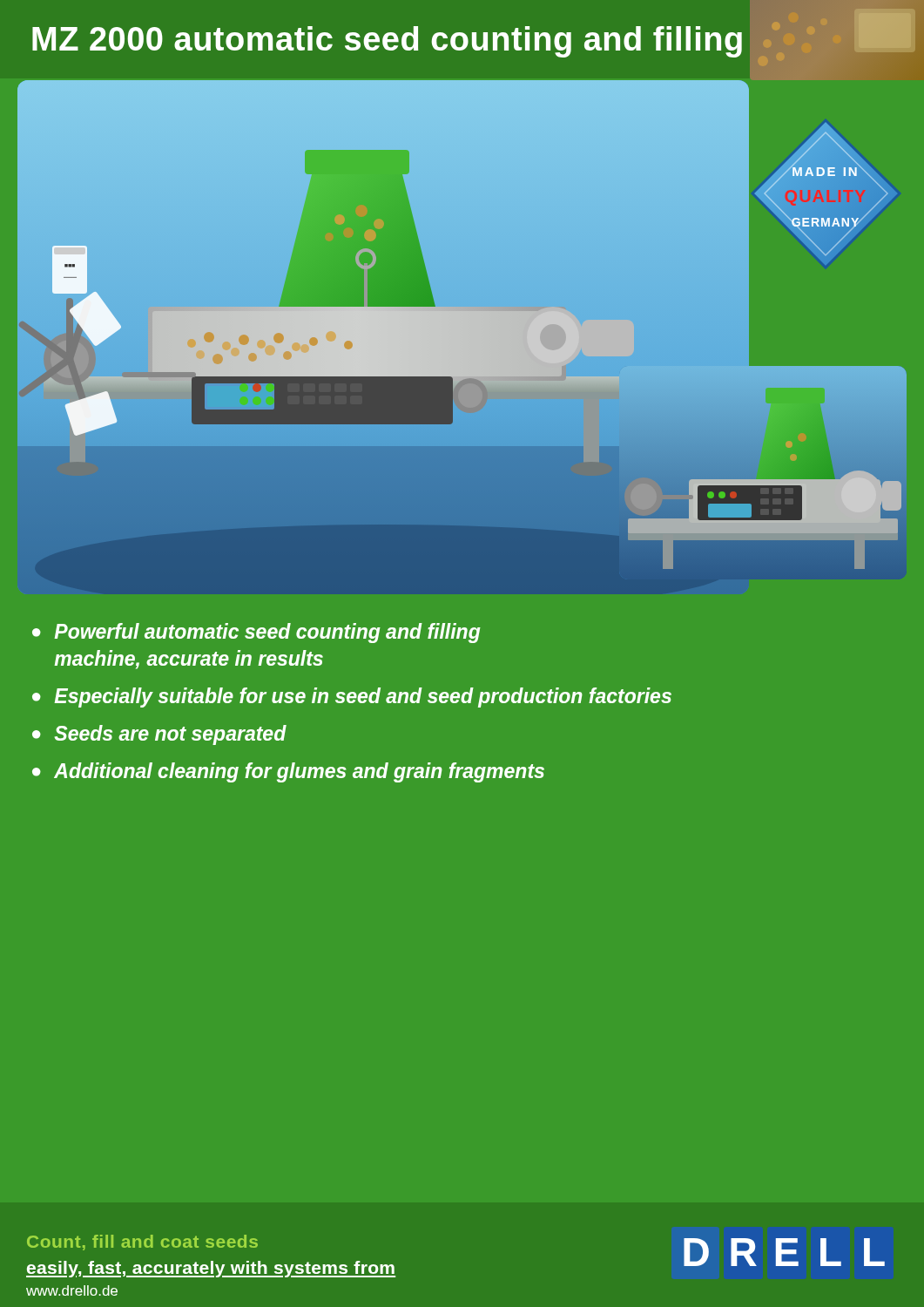Locate the element starting "● Seeds are not separated"
The width and height of the screenshot is (924, 1307).
coord(158,734)
